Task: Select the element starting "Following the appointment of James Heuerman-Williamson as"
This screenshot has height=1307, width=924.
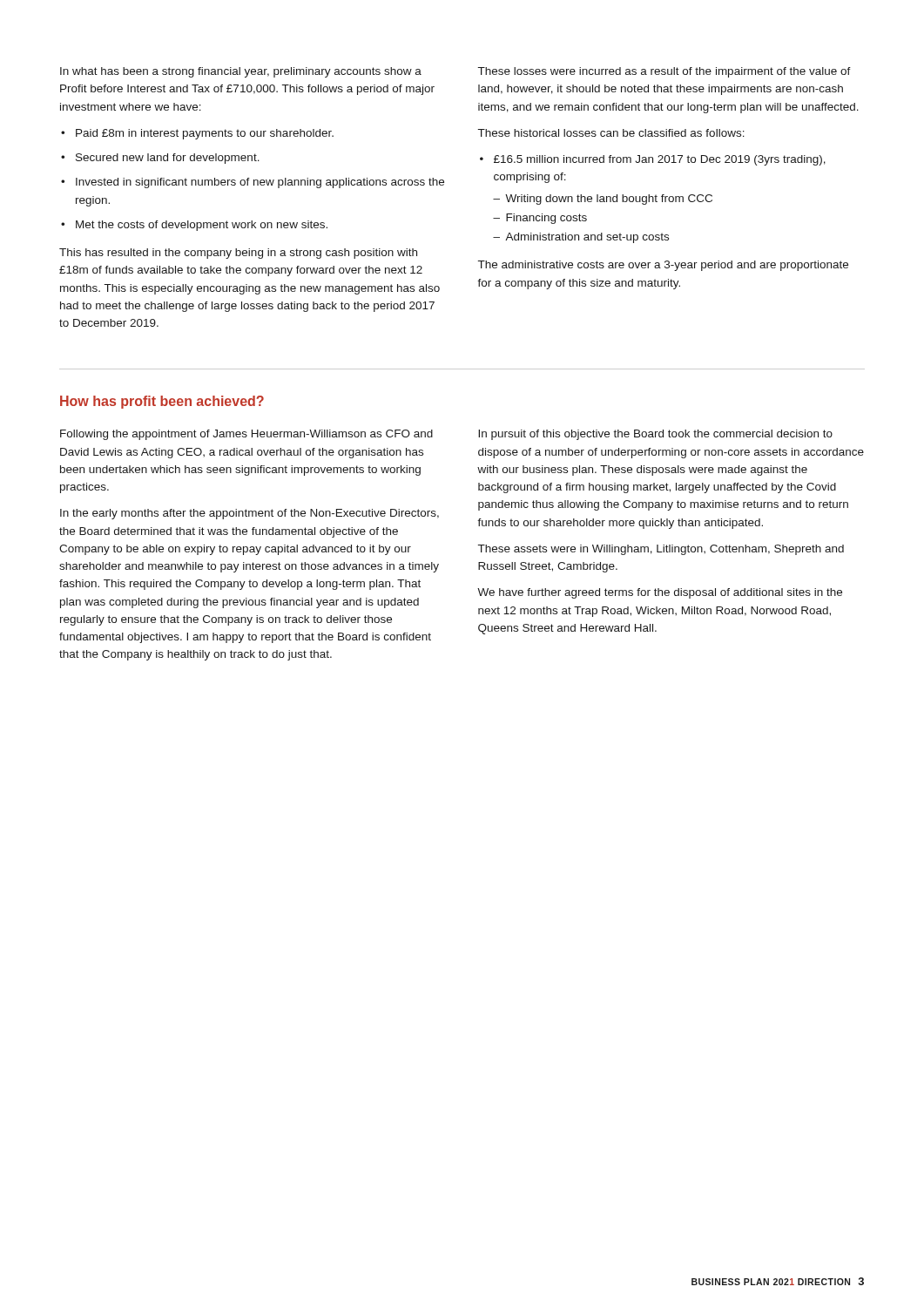Action: (x=253, y=461)
